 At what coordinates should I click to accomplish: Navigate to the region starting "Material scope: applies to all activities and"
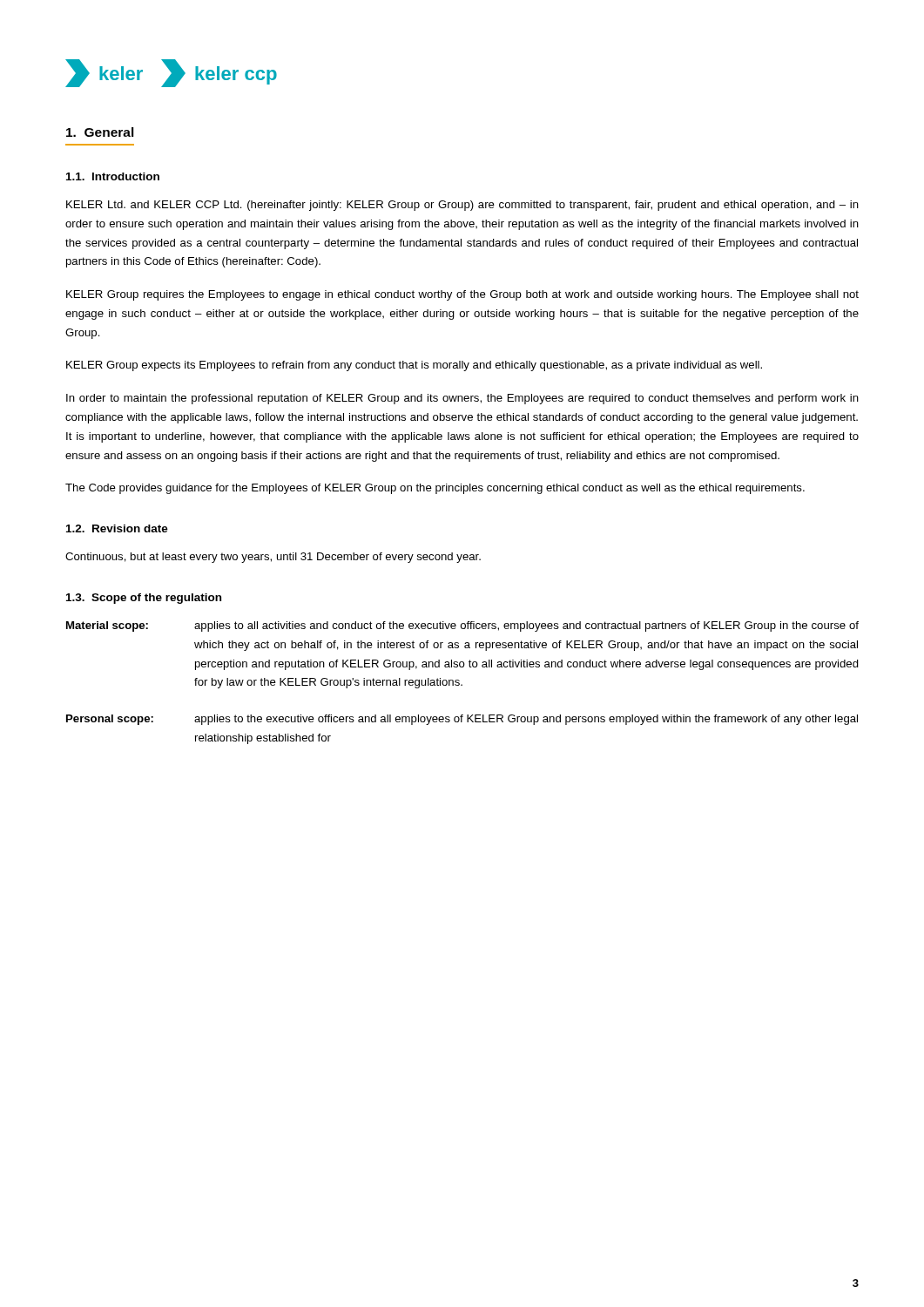click(x=462, y=654)
